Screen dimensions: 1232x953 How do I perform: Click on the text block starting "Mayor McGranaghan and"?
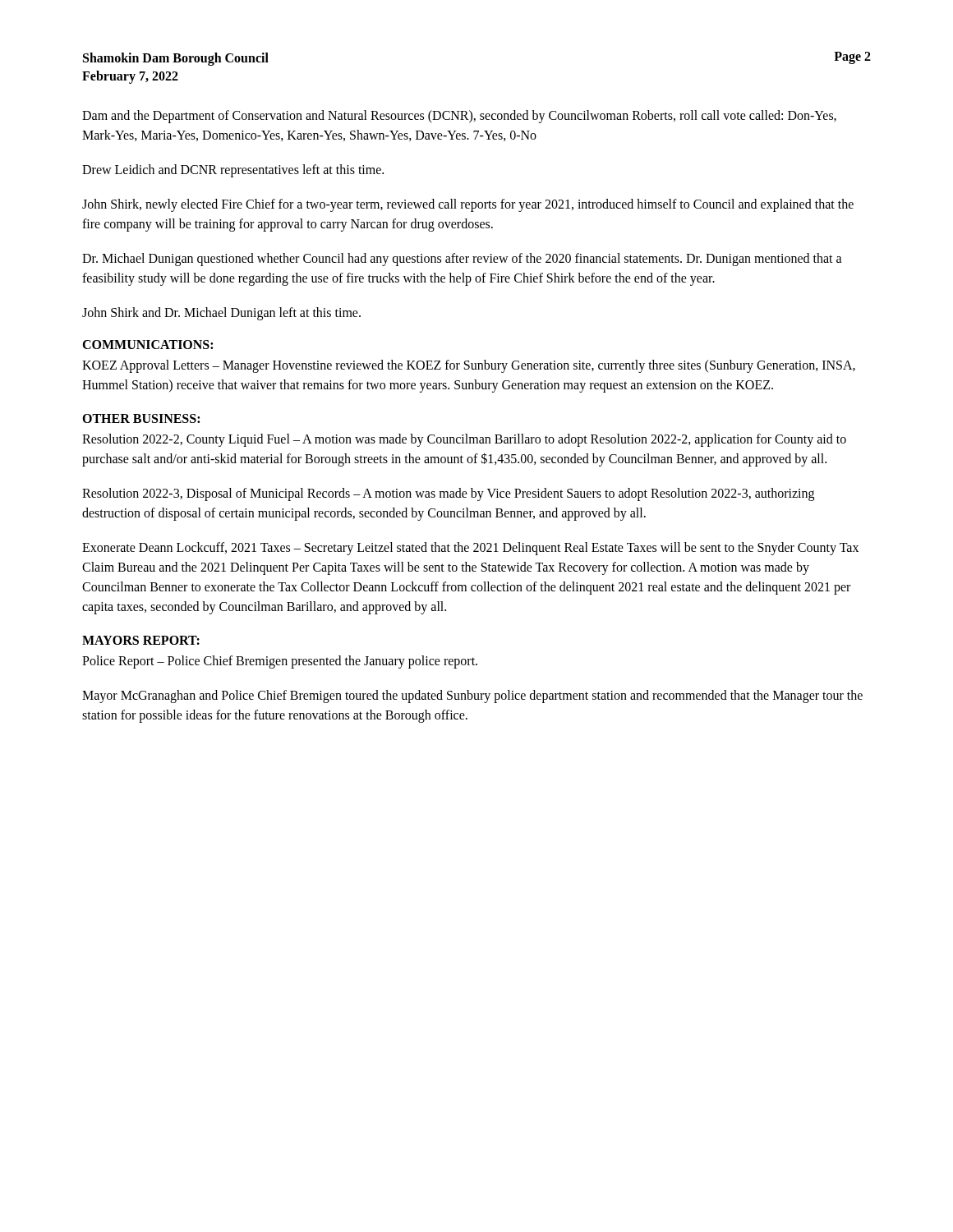tap(473, 705)
